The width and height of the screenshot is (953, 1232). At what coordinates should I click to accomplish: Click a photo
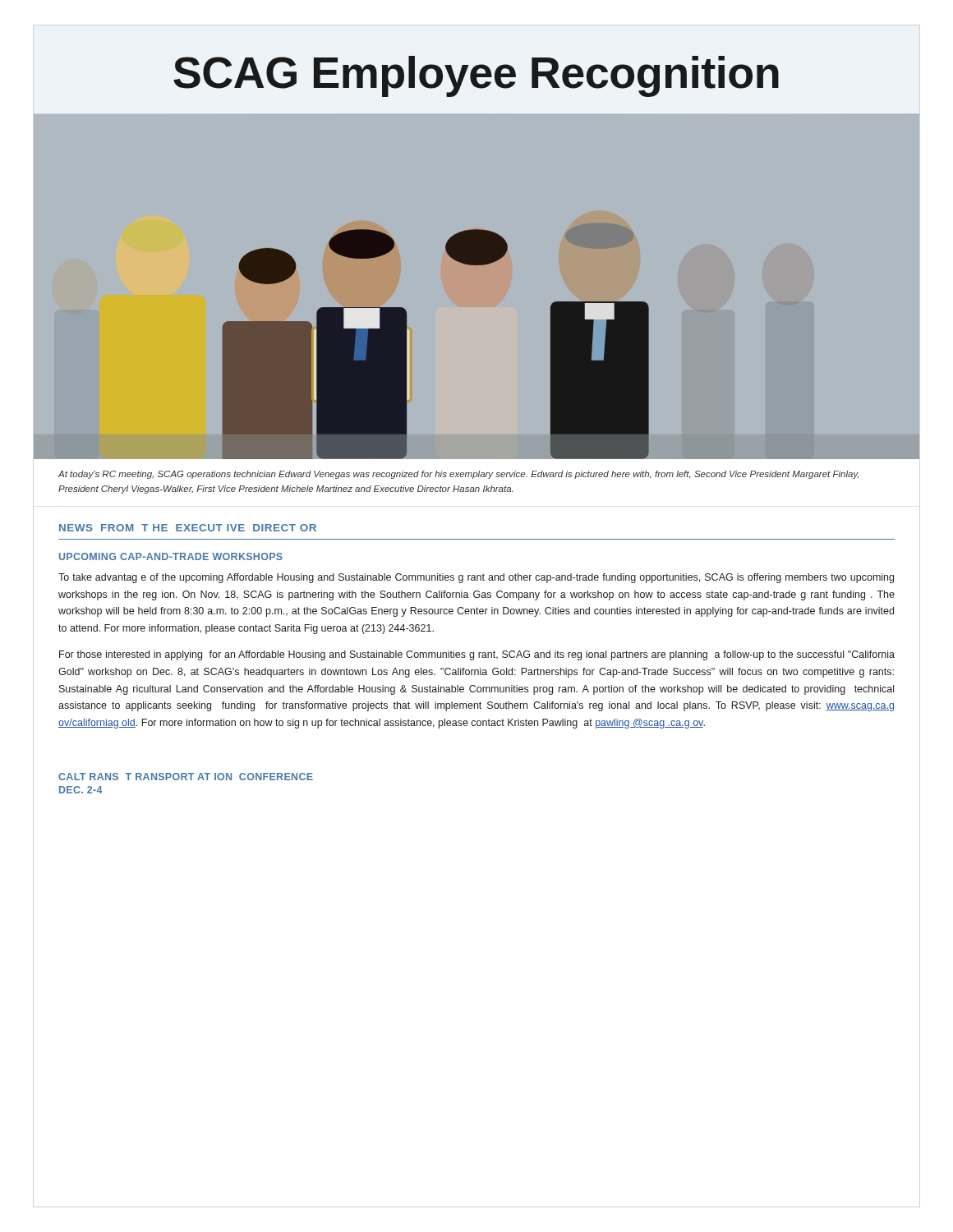click(x=476, y=287)
